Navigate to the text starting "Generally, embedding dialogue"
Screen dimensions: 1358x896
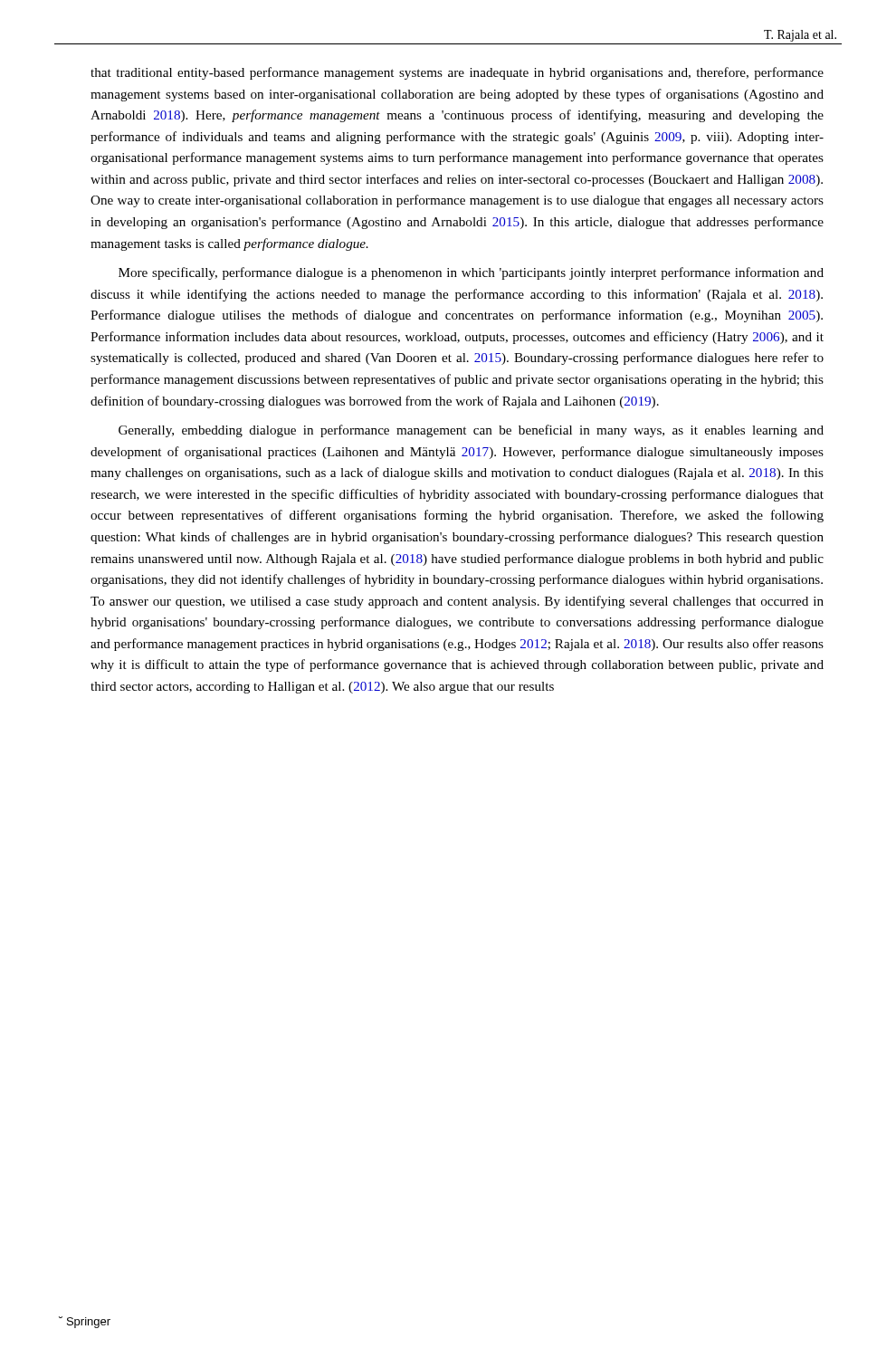click(457, 558)
